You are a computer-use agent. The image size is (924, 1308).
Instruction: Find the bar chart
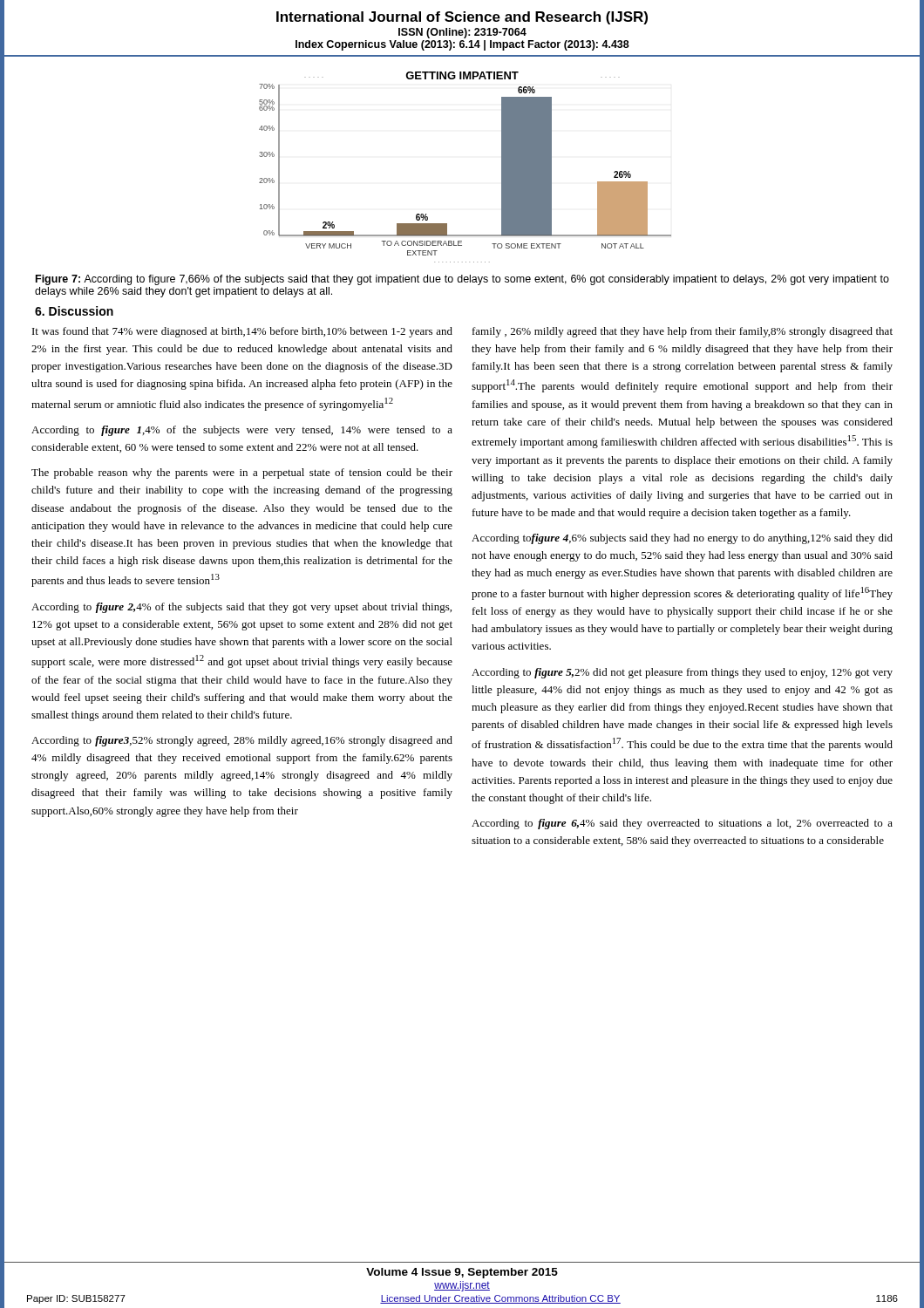coord(462,167)
